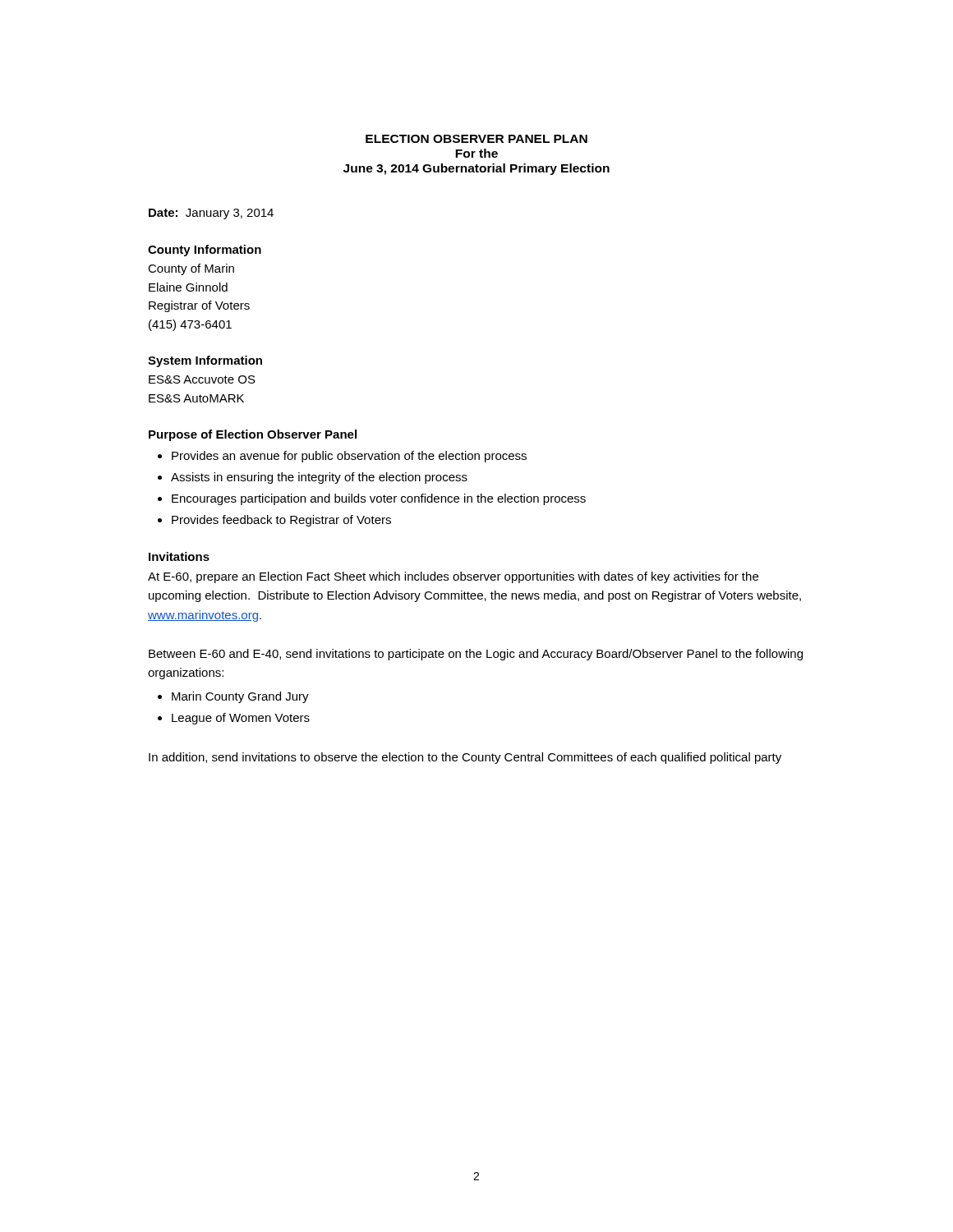
Task: Locate the section header containing "County Information"
Action: coord(205,249)
